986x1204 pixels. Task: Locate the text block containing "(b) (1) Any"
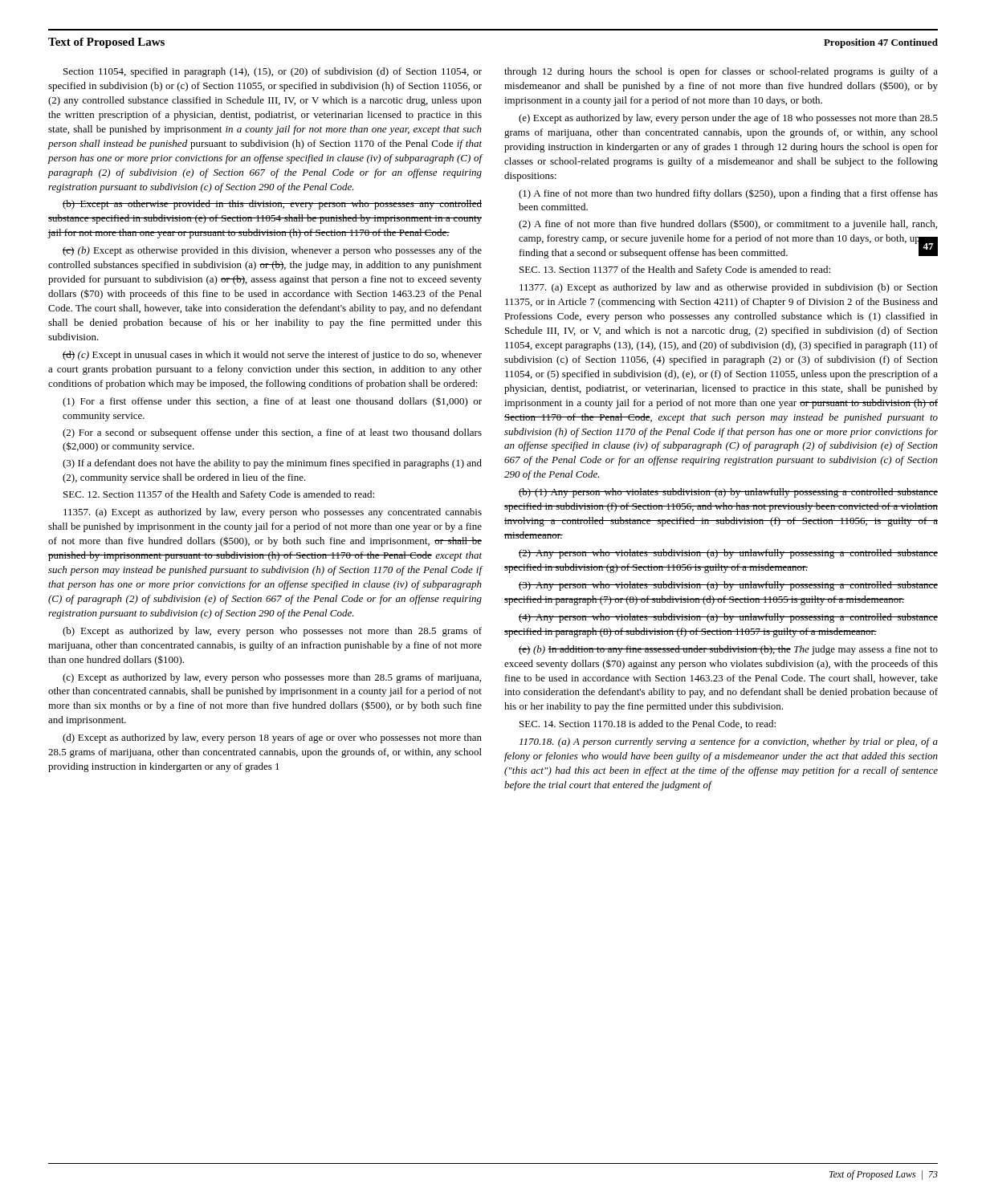pyautogui.click(x=721, y=562)
